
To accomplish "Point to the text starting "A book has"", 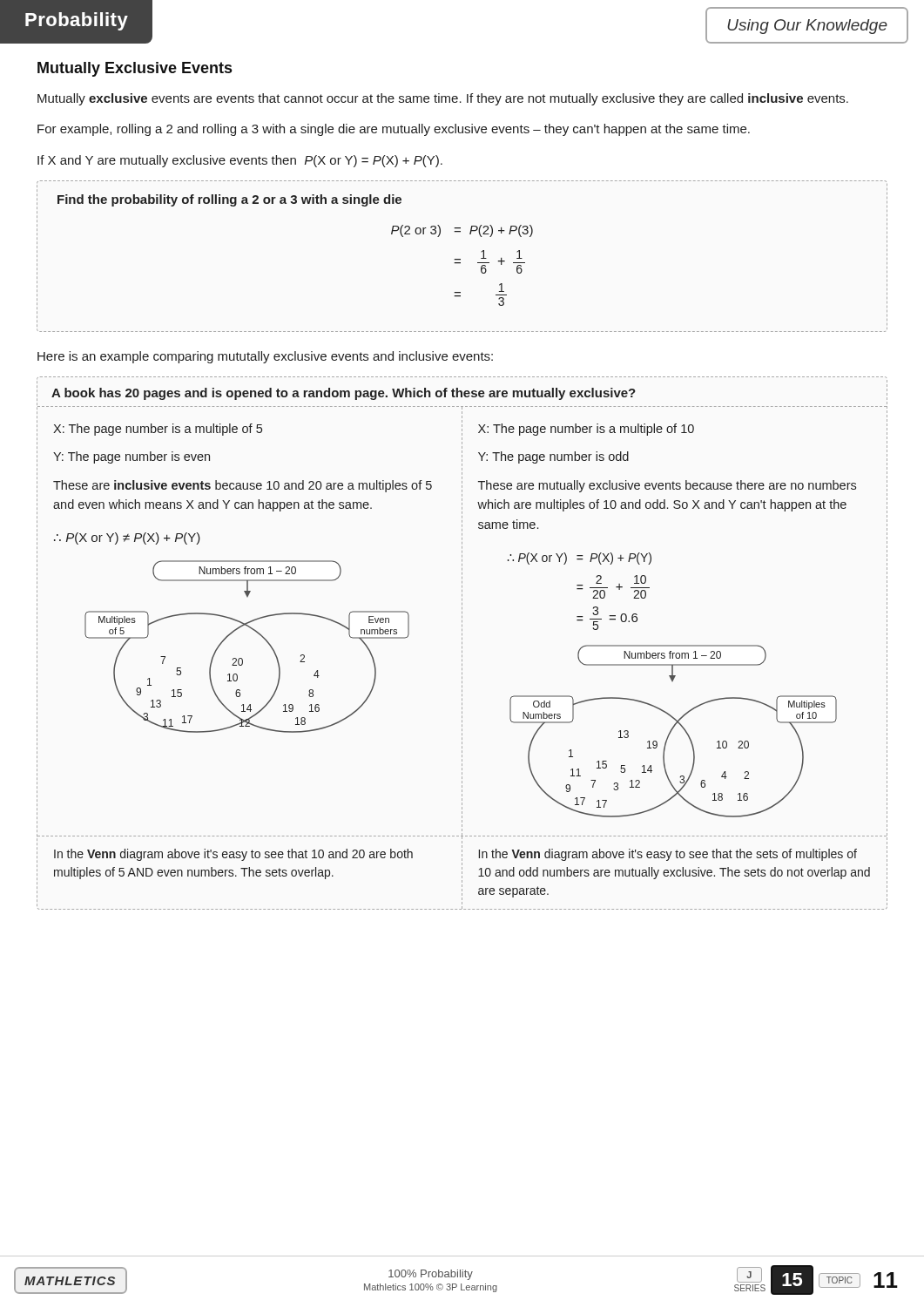I will coord(344,392).
